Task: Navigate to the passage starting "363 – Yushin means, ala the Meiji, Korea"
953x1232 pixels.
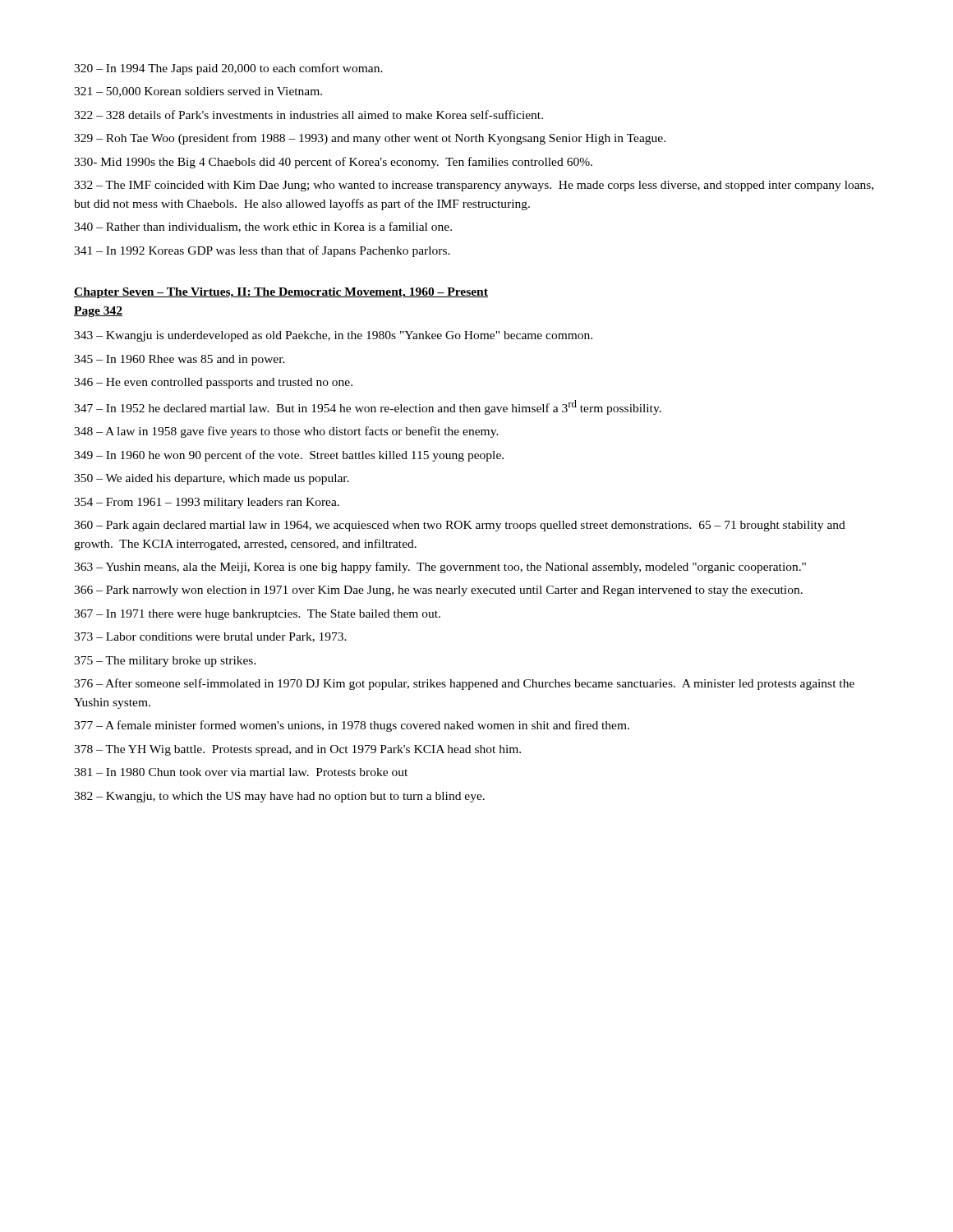Action: coord(440,566)
